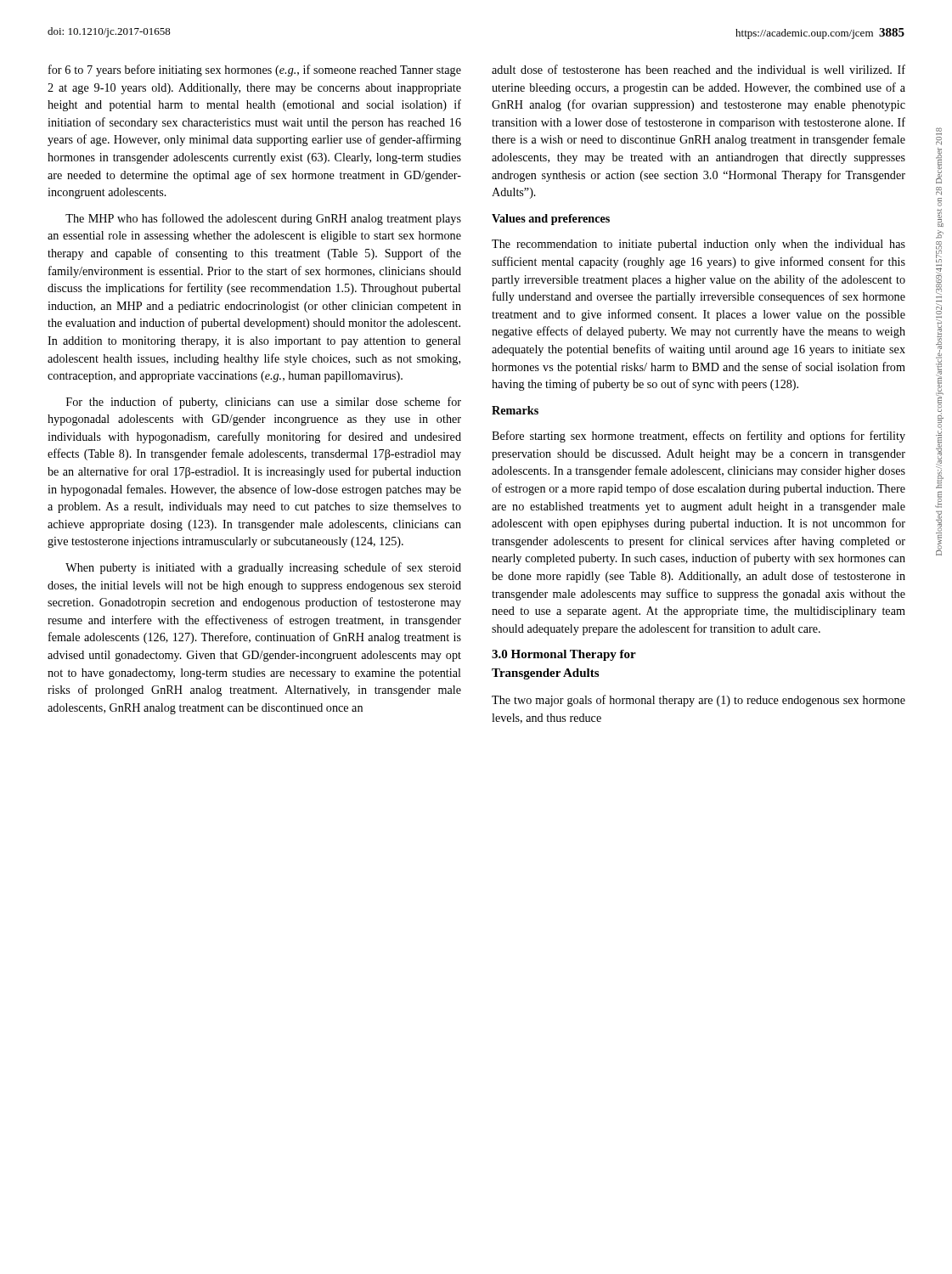The image size is (952, 1274).
Task: Navigate to the text block starting "When puberty is initiated with a gradually"
Action: click(x=254, y=638)
